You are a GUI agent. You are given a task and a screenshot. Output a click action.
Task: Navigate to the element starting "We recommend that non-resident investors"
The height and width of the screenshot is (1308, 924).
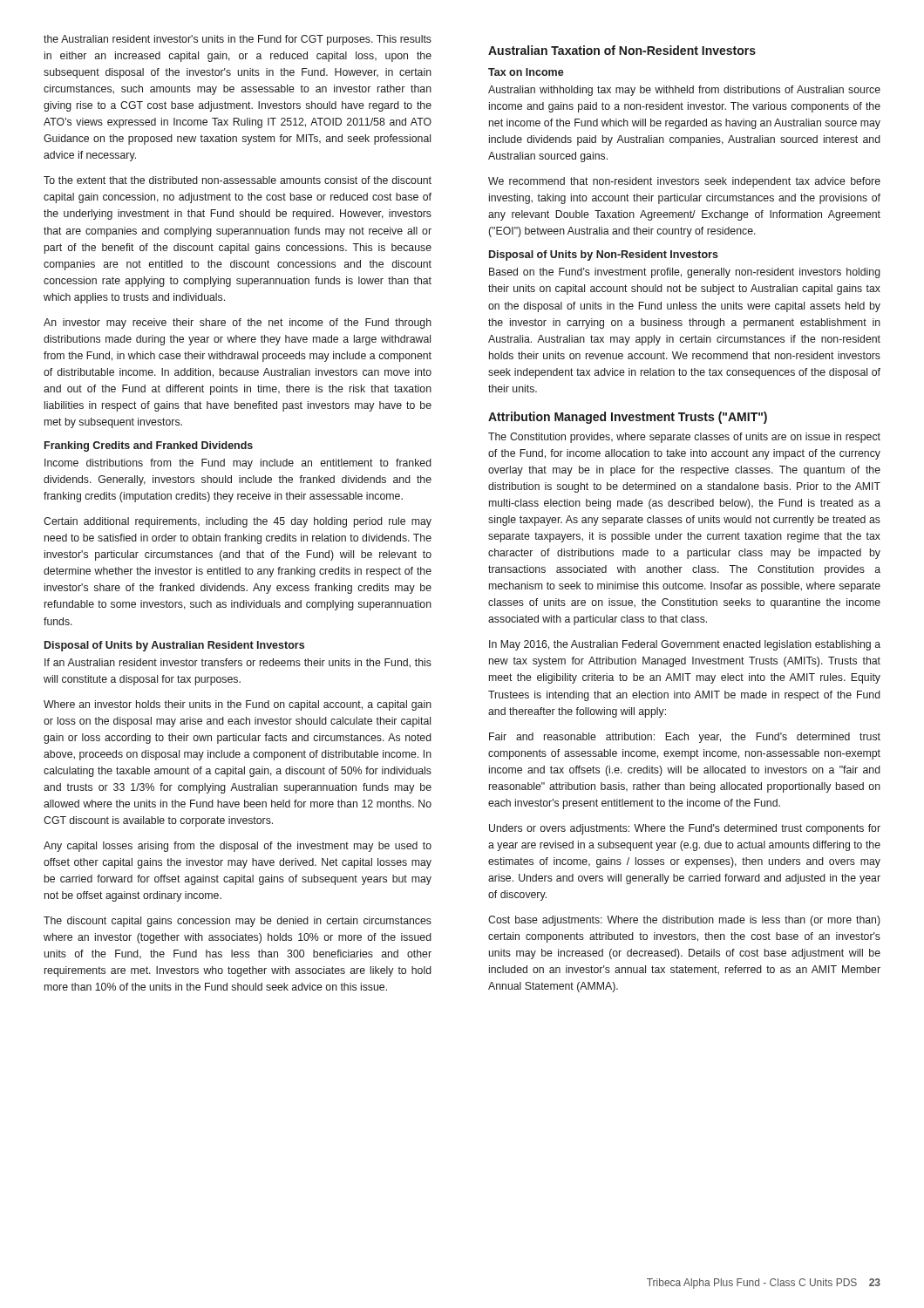[684, 207]
